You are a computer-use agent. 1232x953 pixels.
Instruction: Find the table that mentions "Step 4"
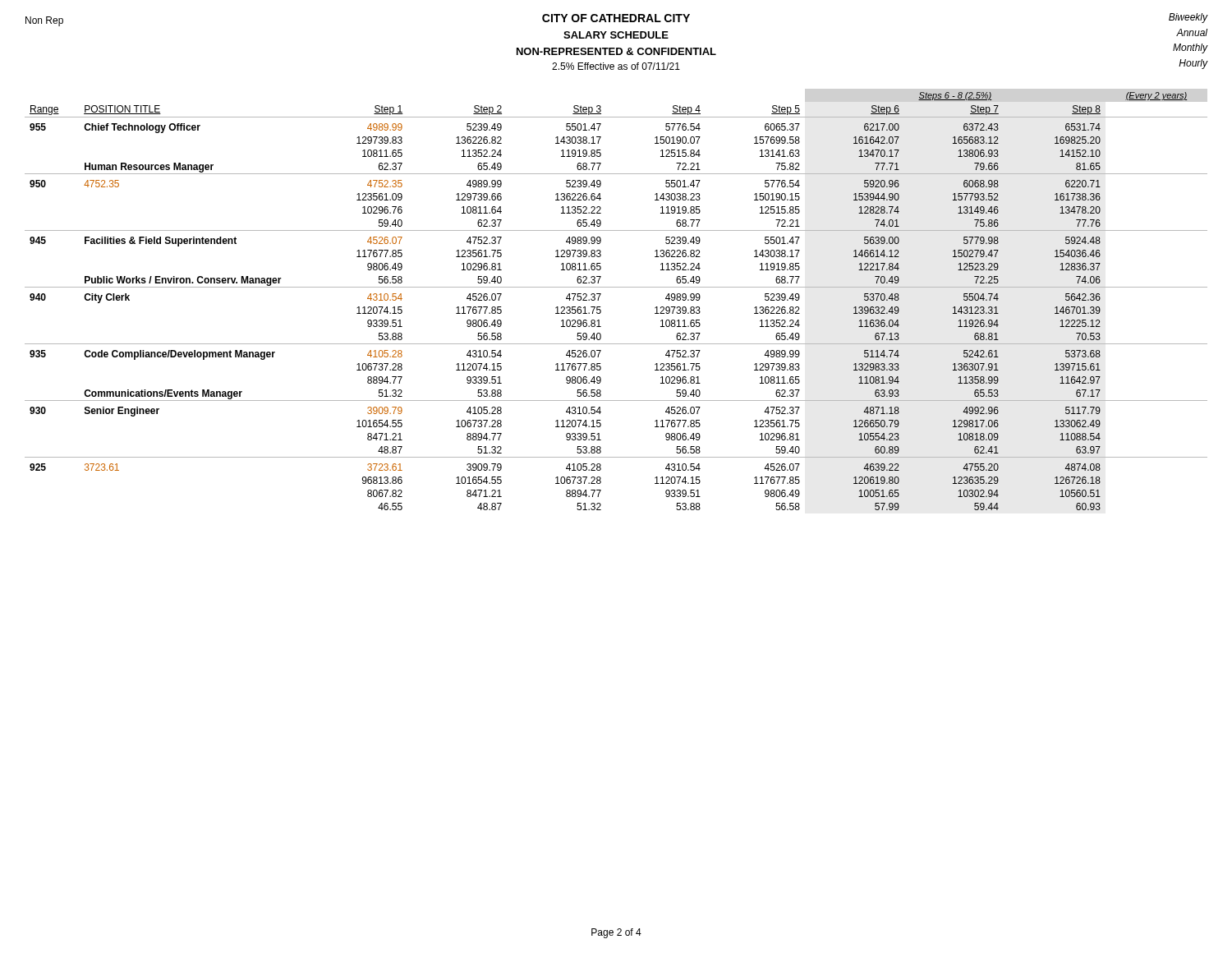pos(616,301)
